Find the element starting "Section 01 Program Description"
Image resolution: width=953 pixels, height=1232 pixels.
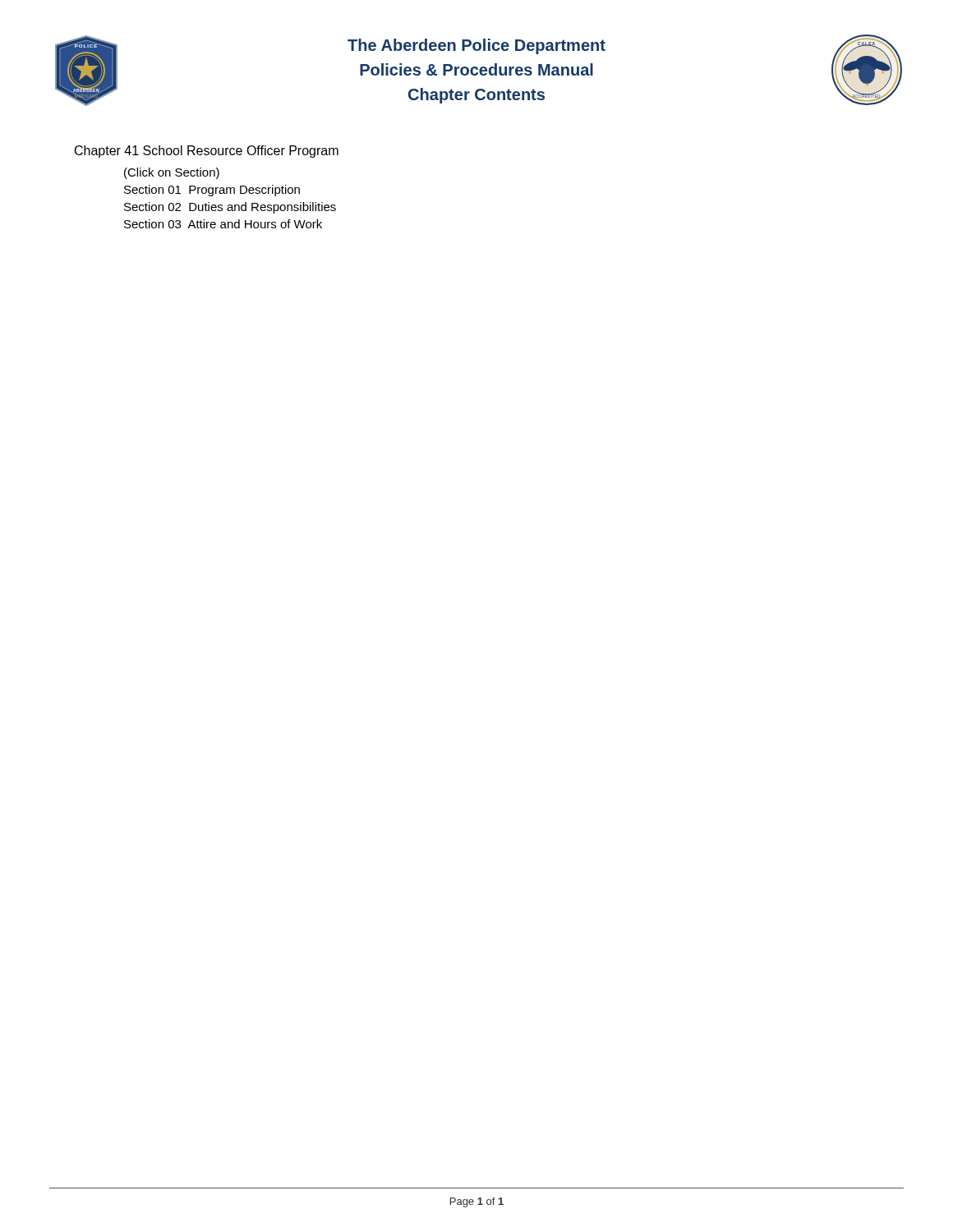click(212, 189)
